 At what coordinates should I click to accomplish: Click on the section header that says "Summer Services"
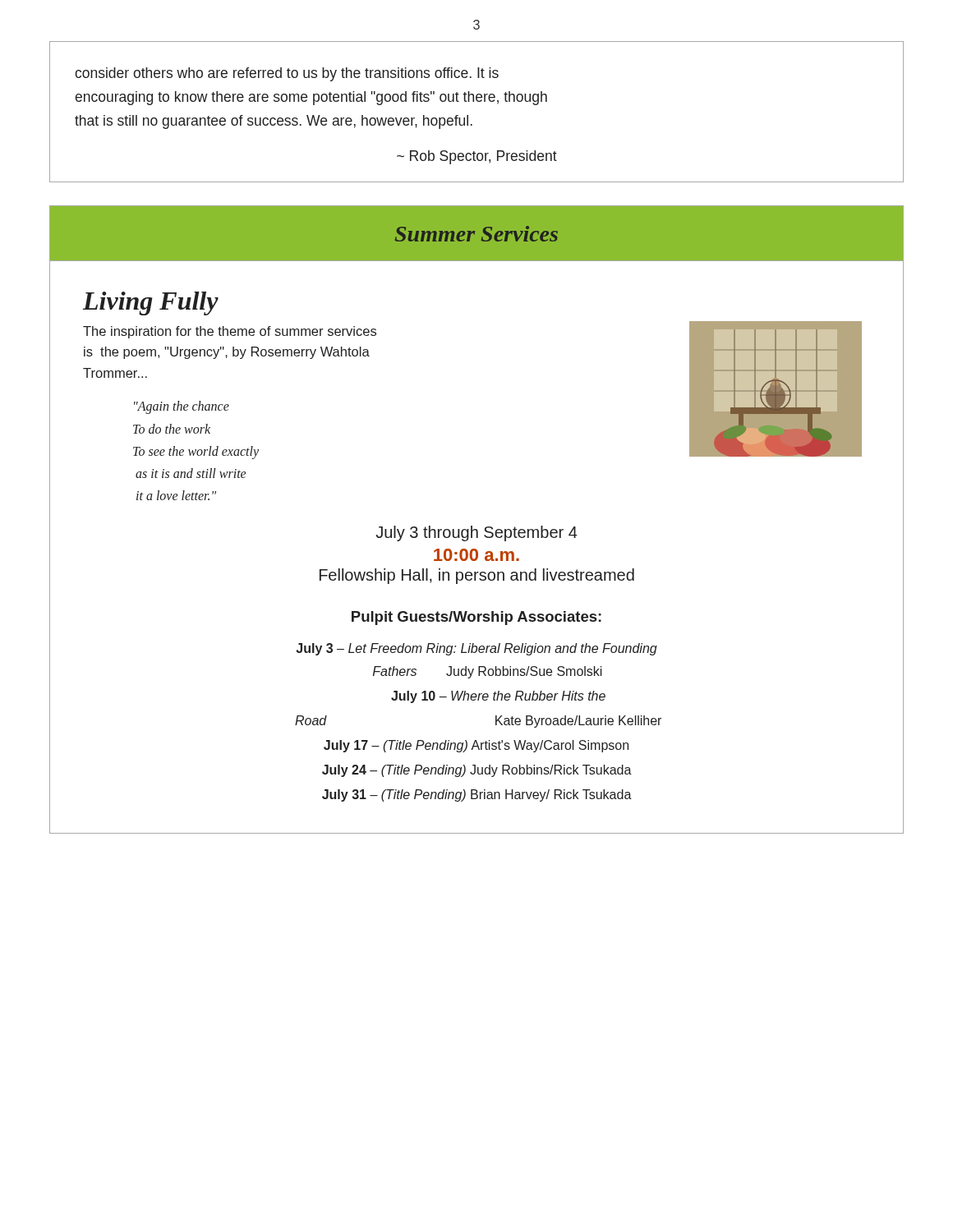(x=476, y=233)
